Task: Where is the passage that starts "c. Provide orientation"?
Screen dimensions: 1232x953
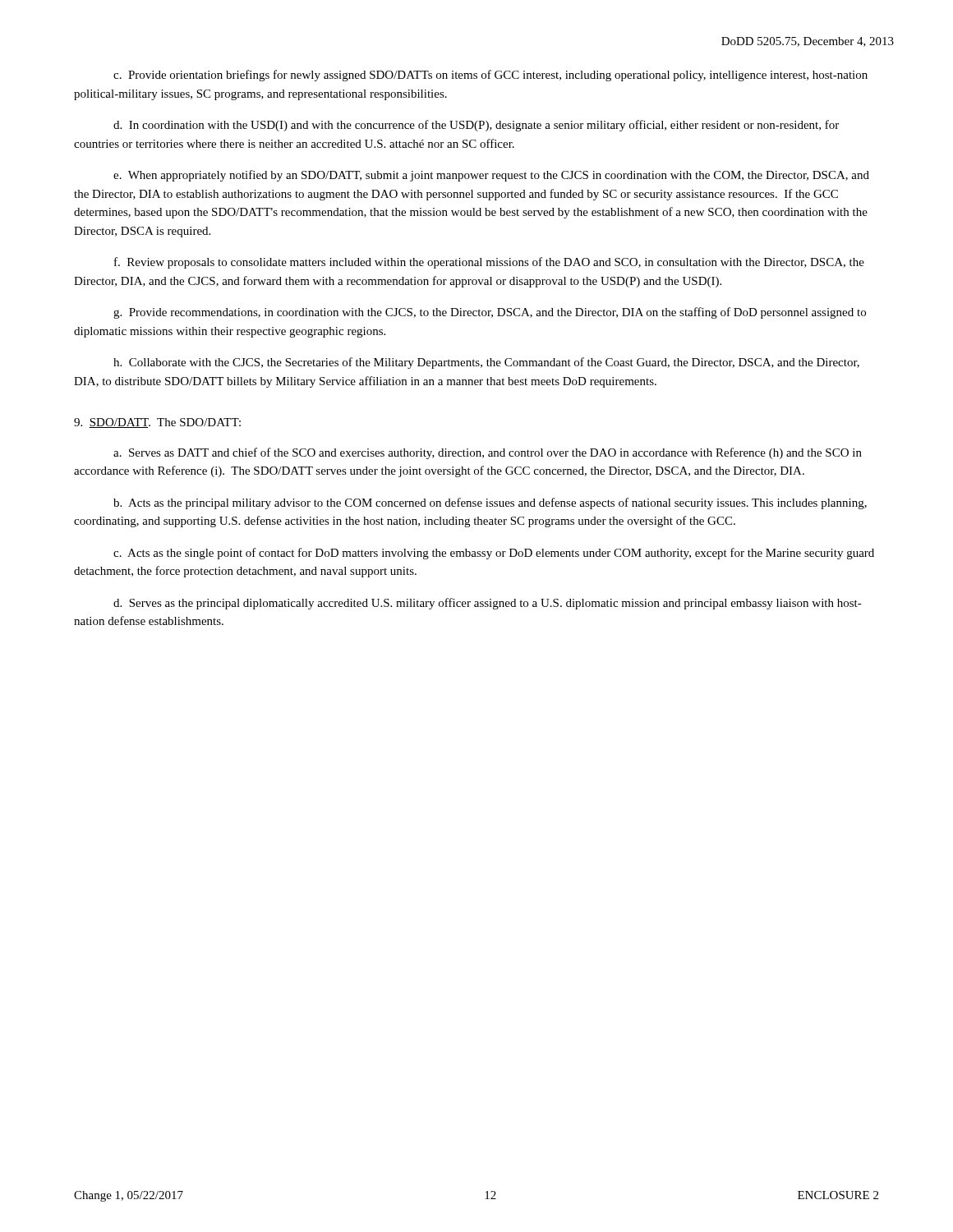Action: [471, 84]
